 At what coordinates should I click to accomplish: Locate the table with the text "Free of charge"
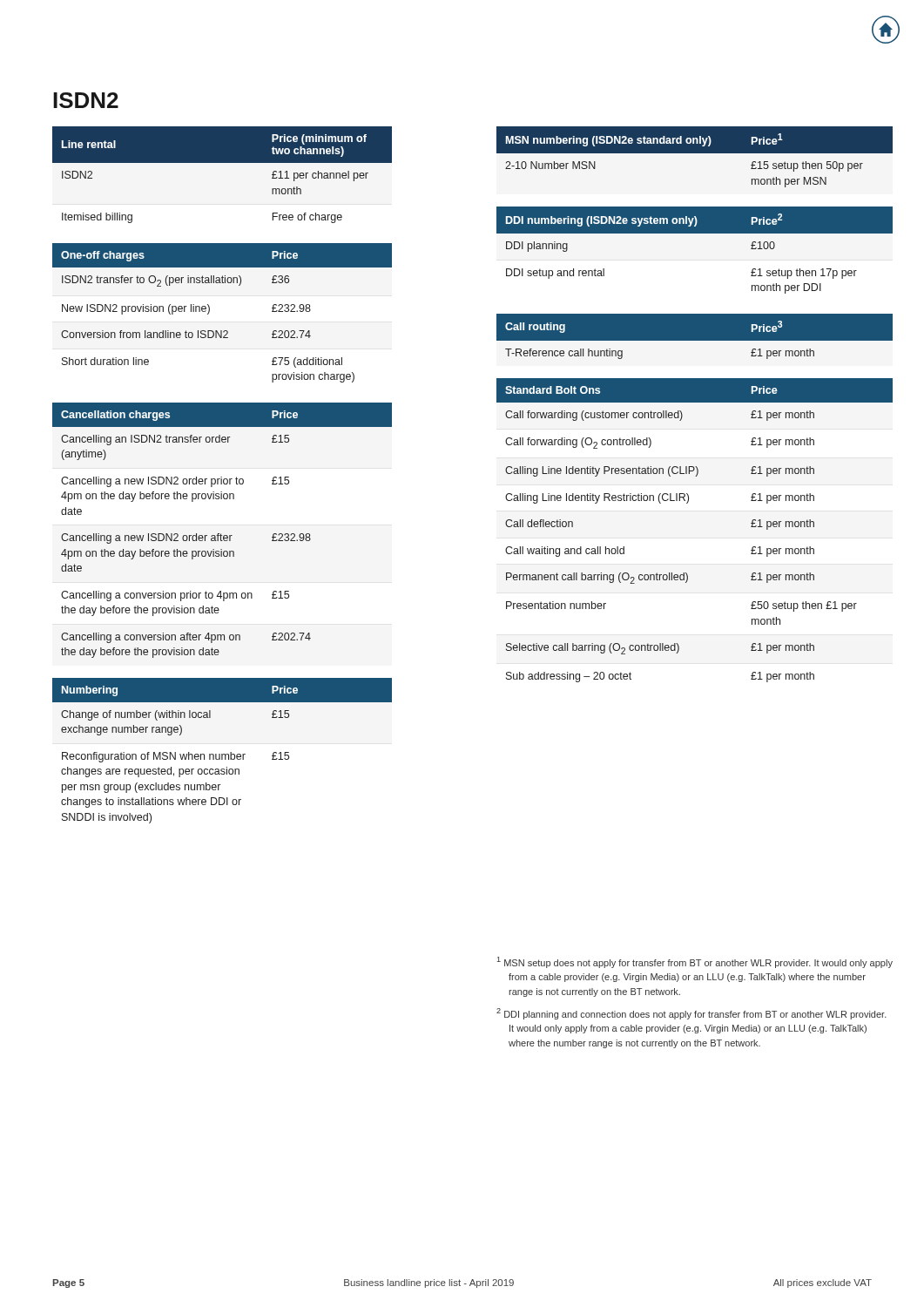[x=222, y=178]
